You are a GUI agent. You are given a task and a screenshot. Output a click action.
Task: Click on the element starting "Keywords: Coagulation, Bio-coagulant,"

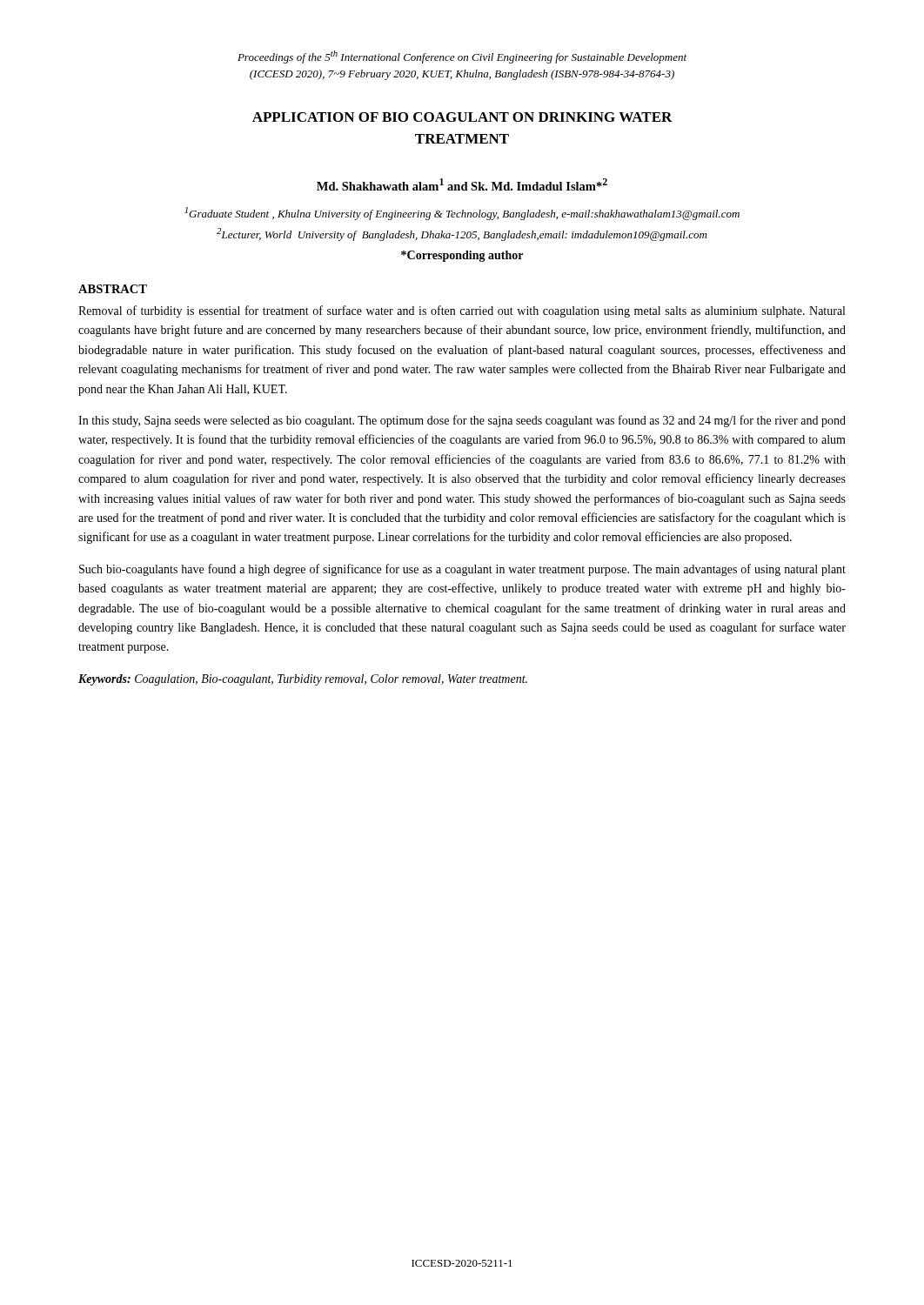point(303,679)
